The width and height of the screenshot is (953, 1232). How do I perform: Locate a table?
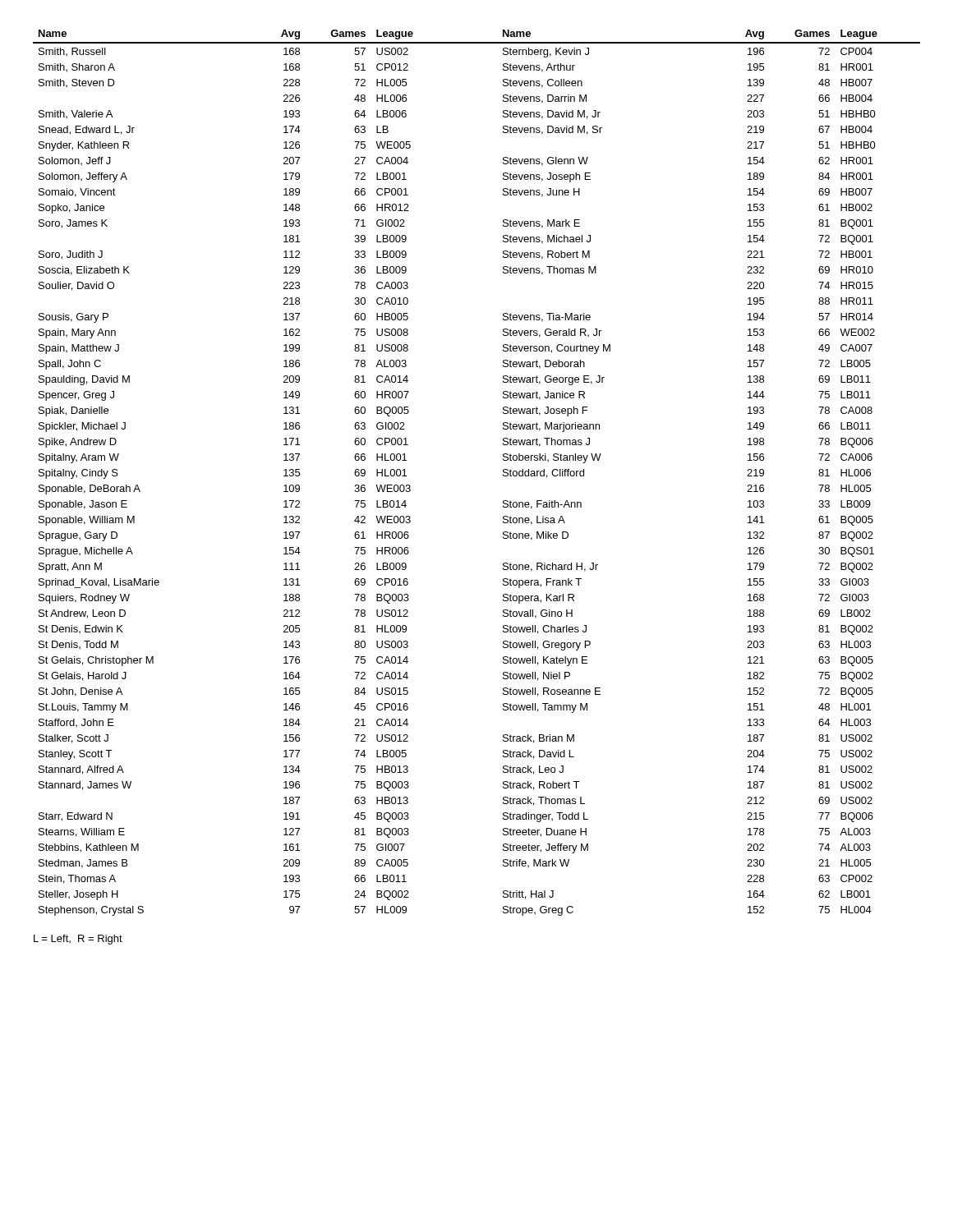click(x=476, y=471)
